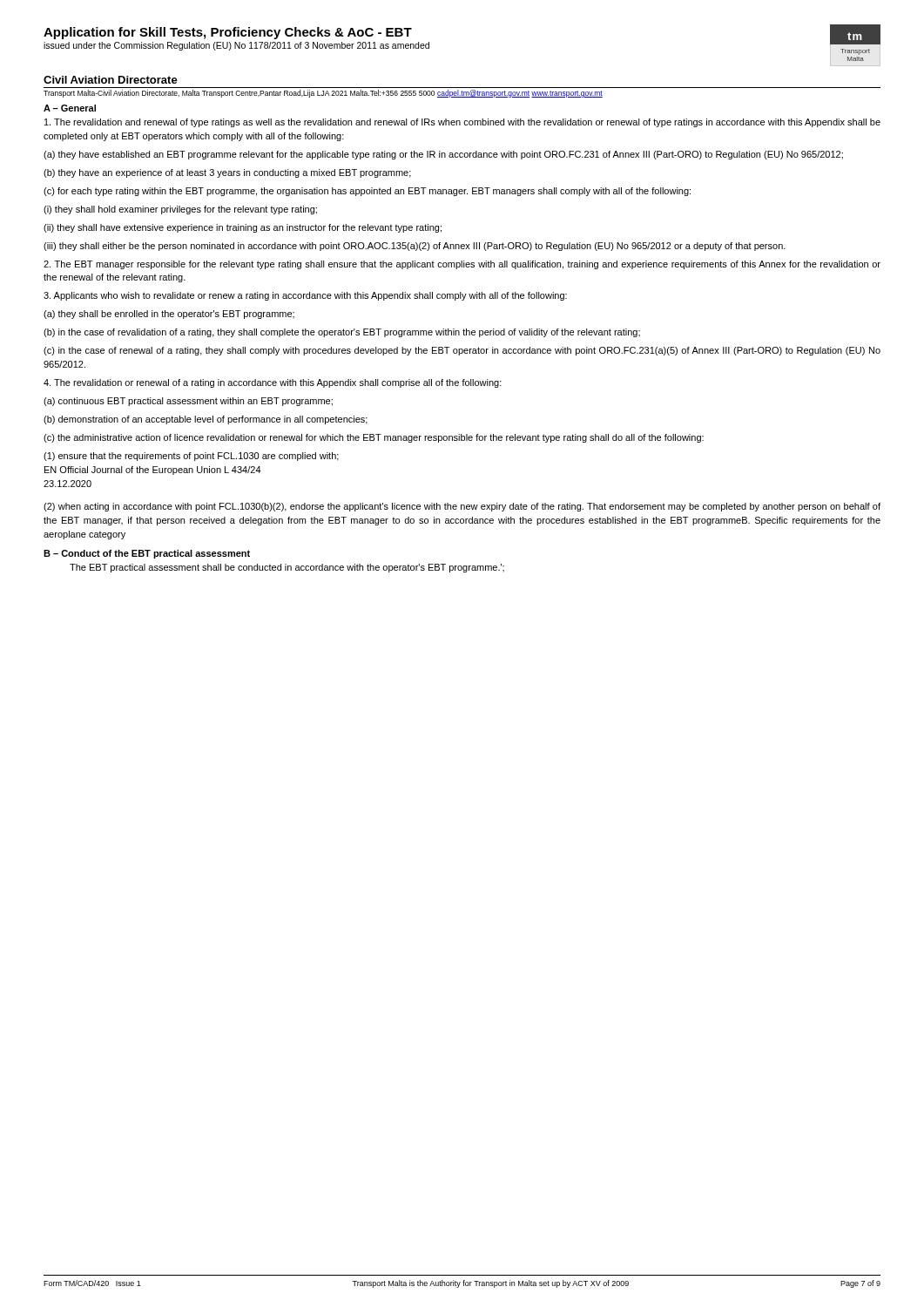The height and width of the screenshot is (1307, 924).
Task: Click the passage that begins "(iii) they shall either be"
Action: click(415, 245)
